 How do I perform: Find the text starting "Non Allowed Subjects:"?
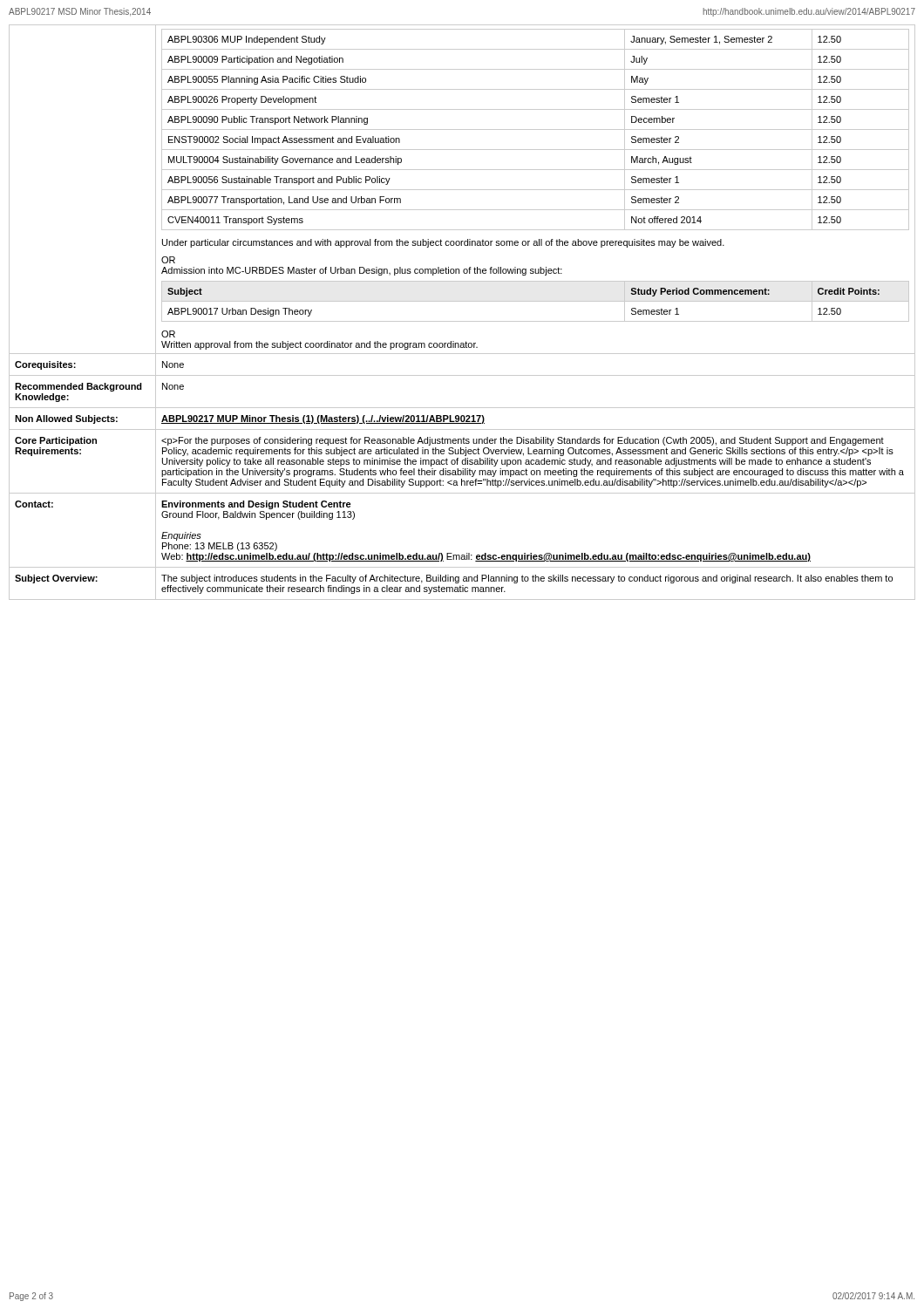click(67, 419)
